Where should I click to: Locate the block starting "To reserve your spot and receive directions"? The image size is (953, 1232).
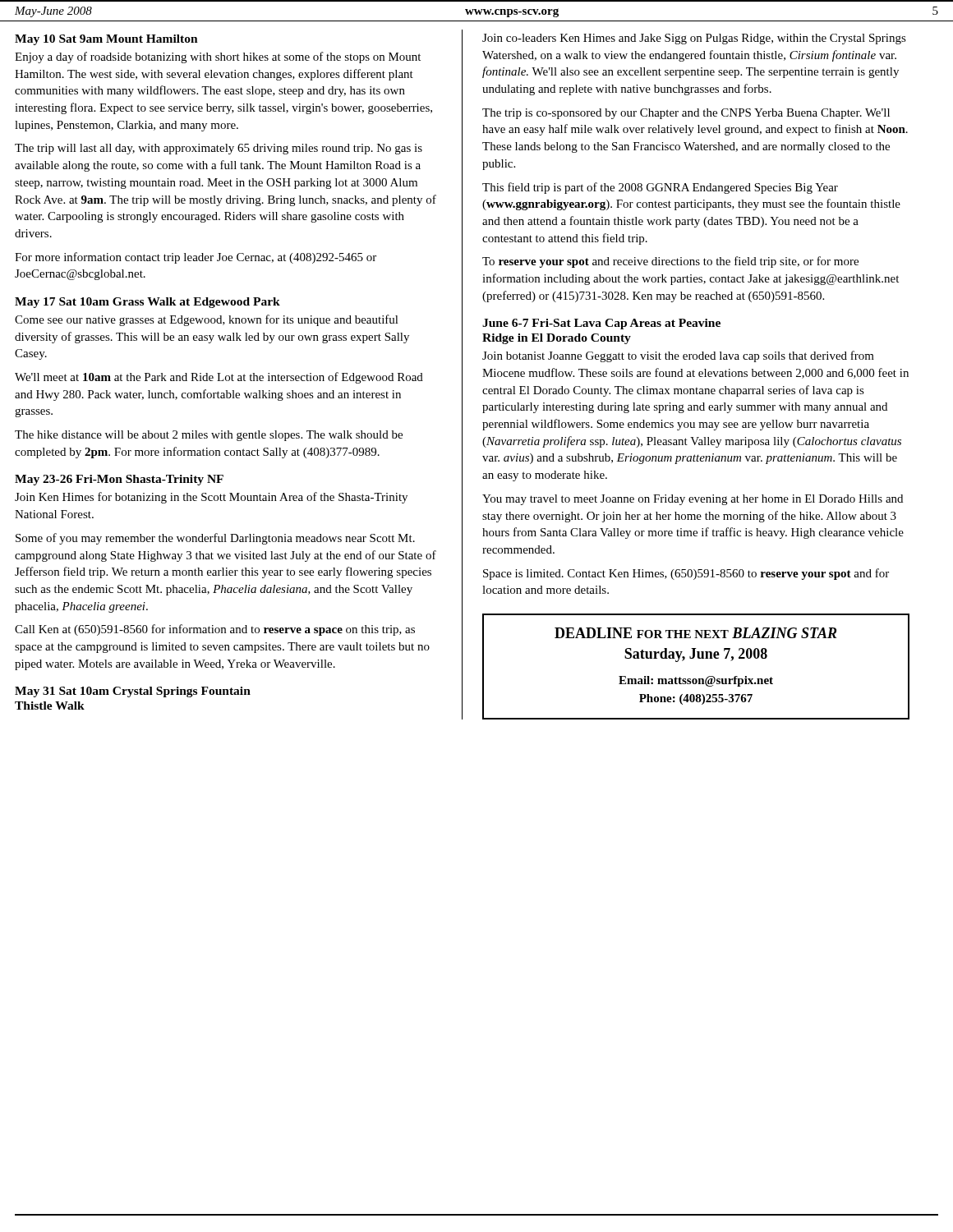[x=696, y=279]
